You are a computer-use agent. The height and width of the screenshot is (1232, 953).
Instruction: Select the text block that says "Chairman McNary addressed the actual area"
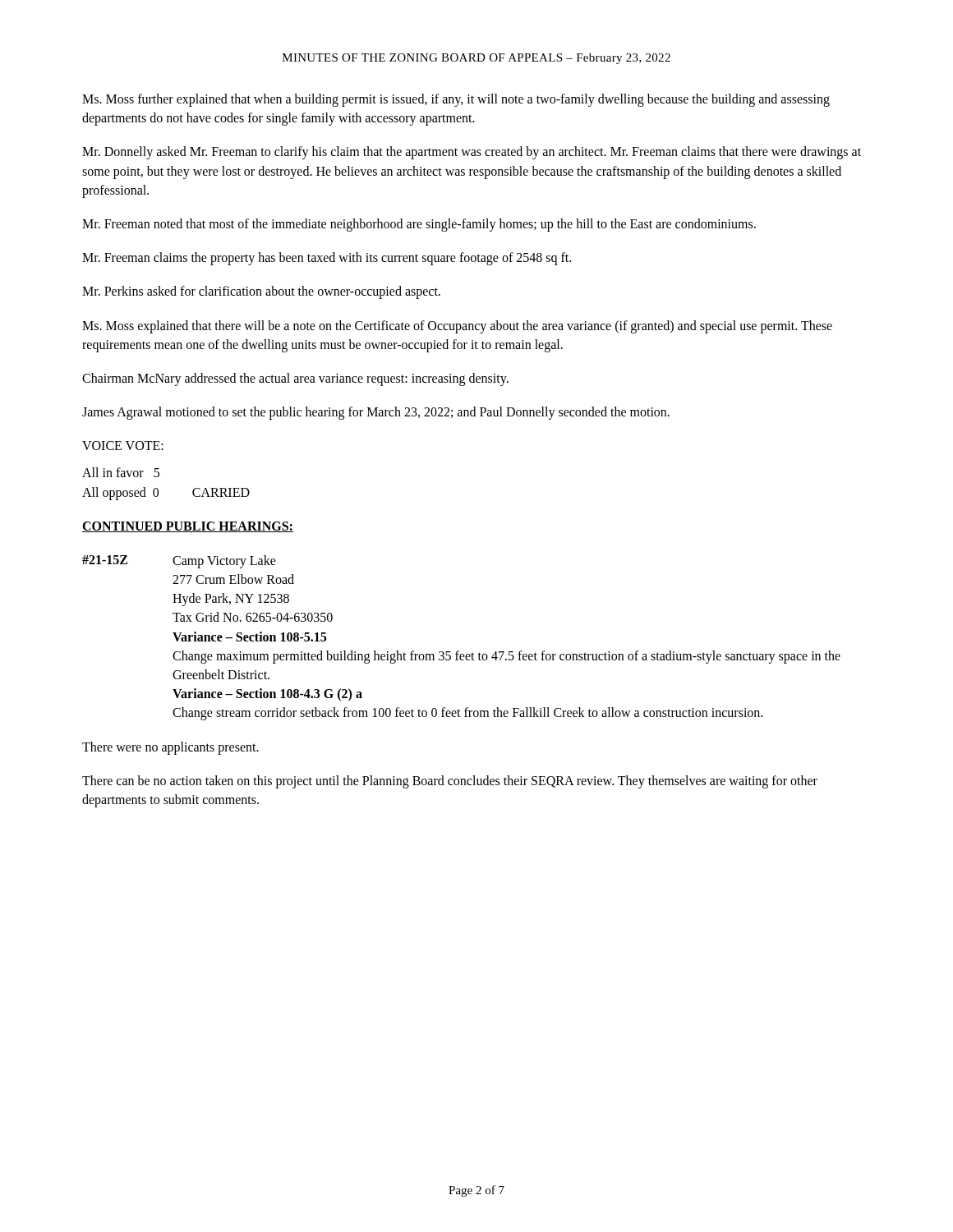[296, 378]
